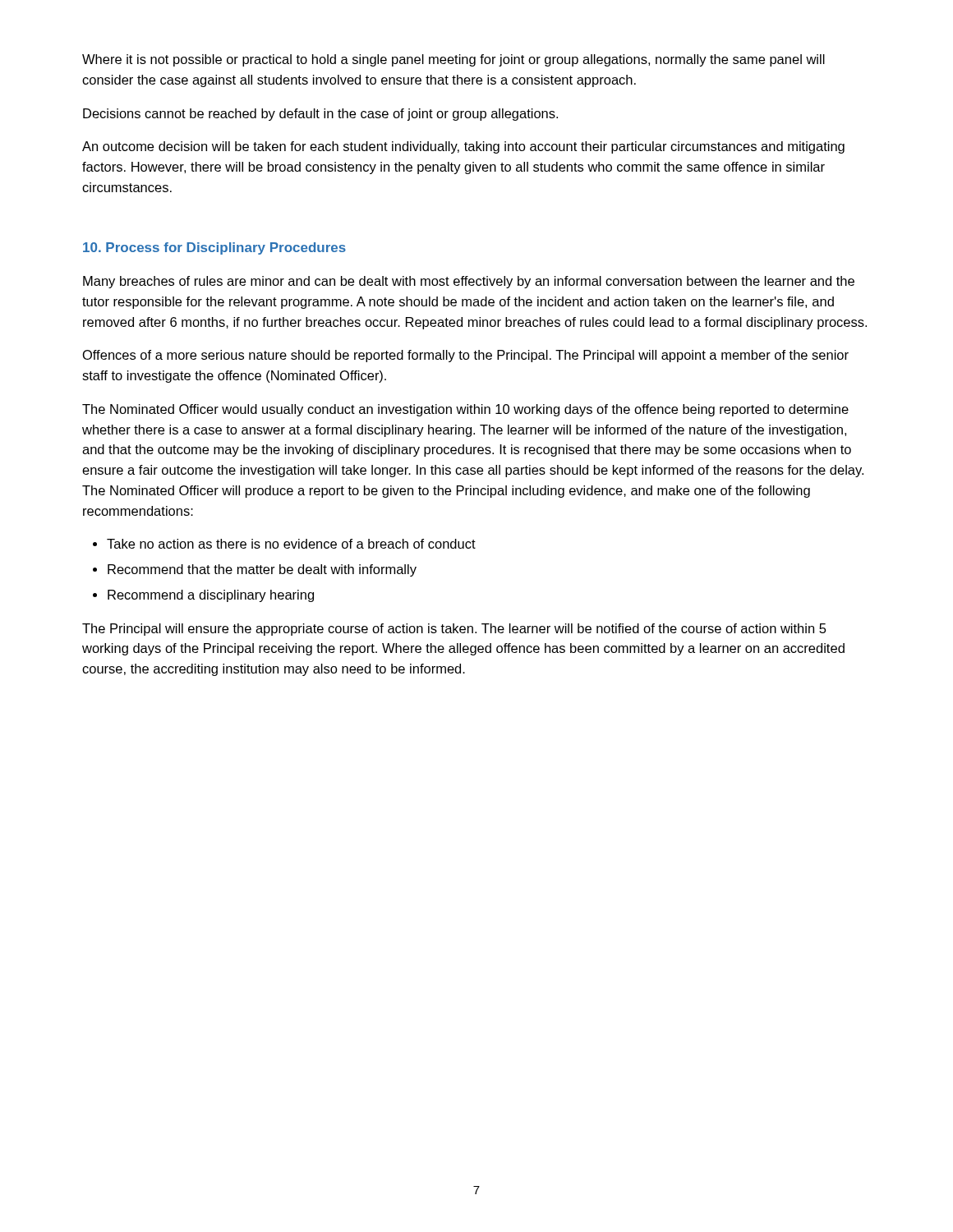Locate the text starting "Many breaches of"
The height and width of the screenshot is (1232, 953).
click(x=475, y=301)
